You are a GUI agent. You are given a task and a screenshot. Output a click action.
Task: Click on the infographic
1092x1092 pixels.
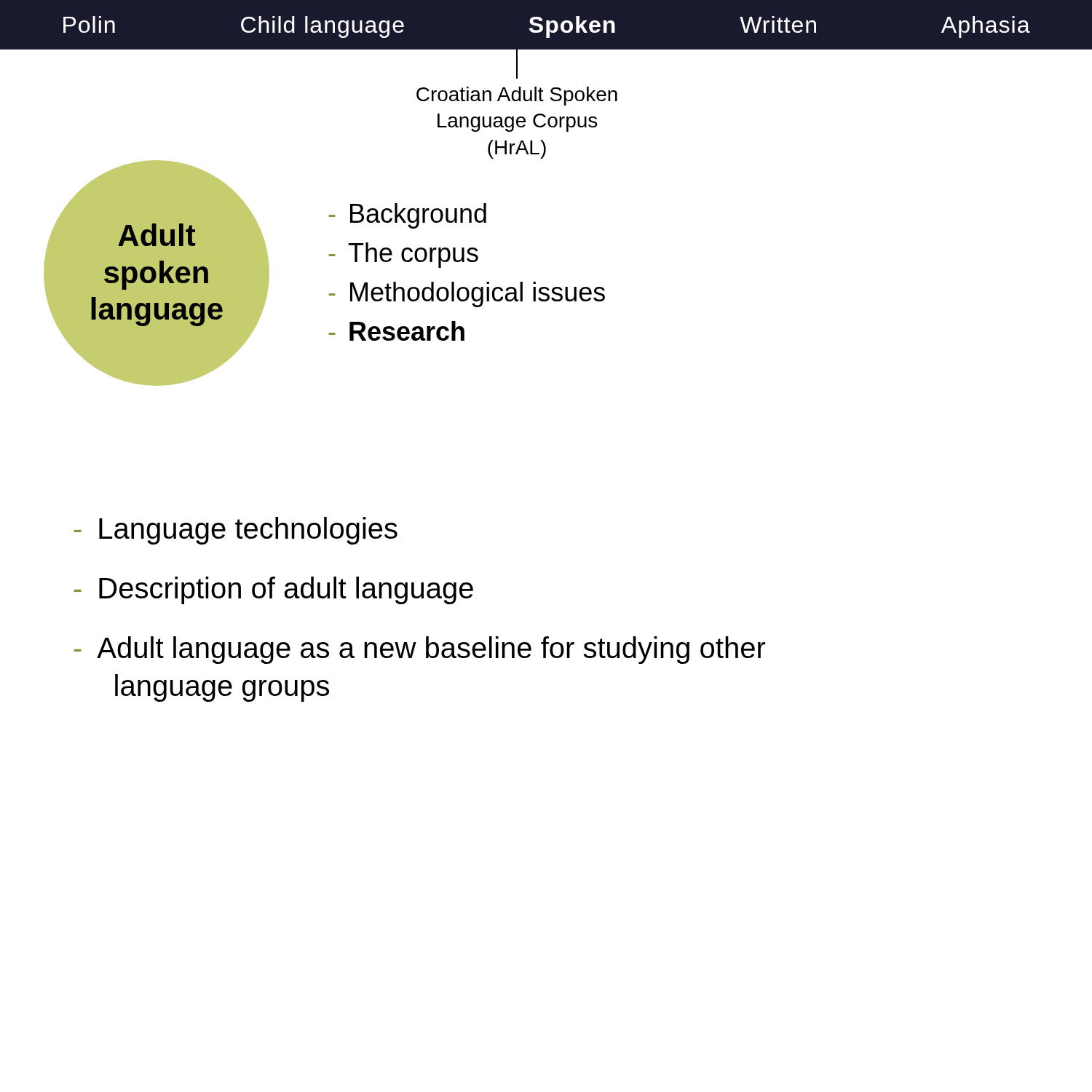(539, 273)
